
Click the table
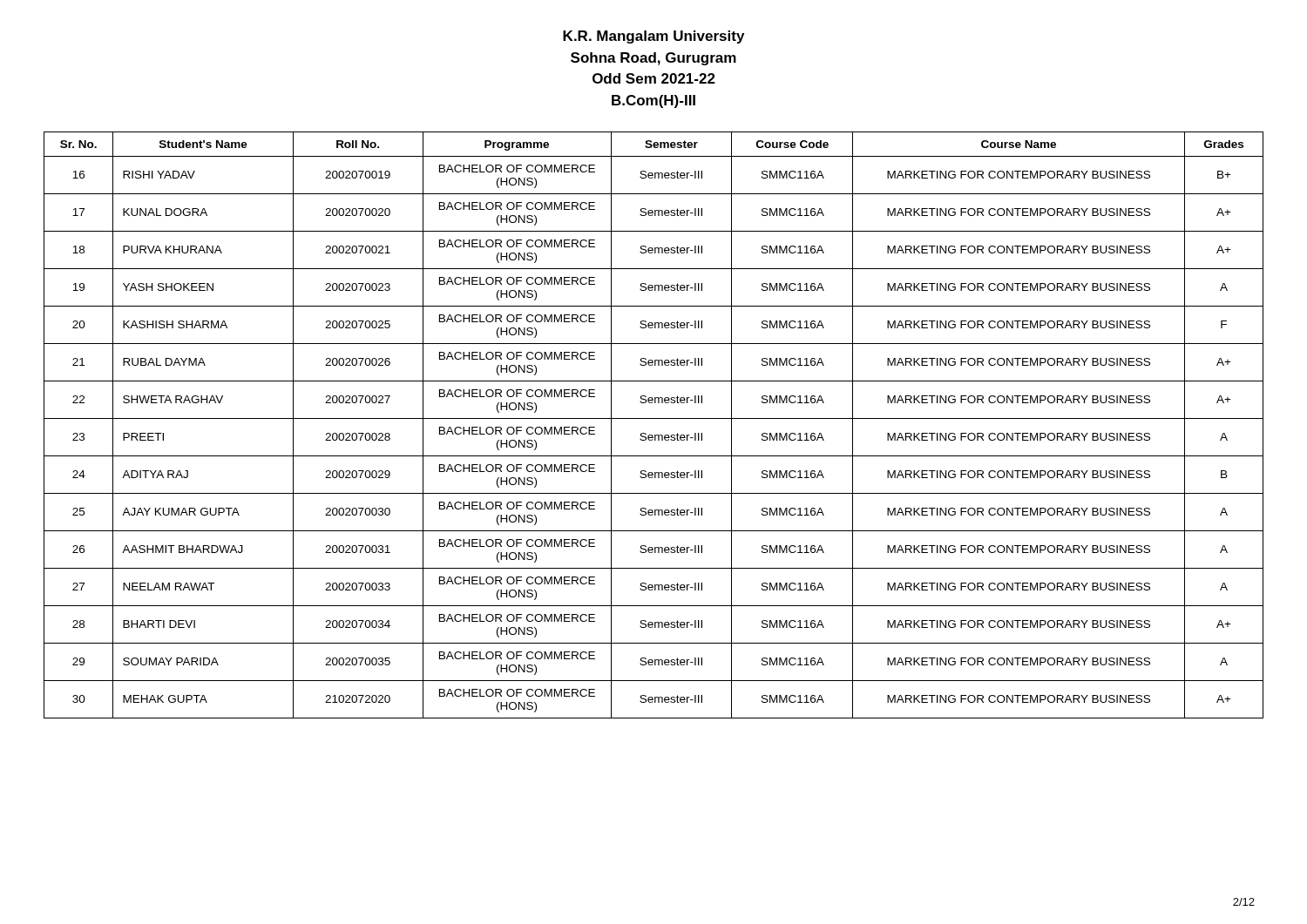(654, 425)
